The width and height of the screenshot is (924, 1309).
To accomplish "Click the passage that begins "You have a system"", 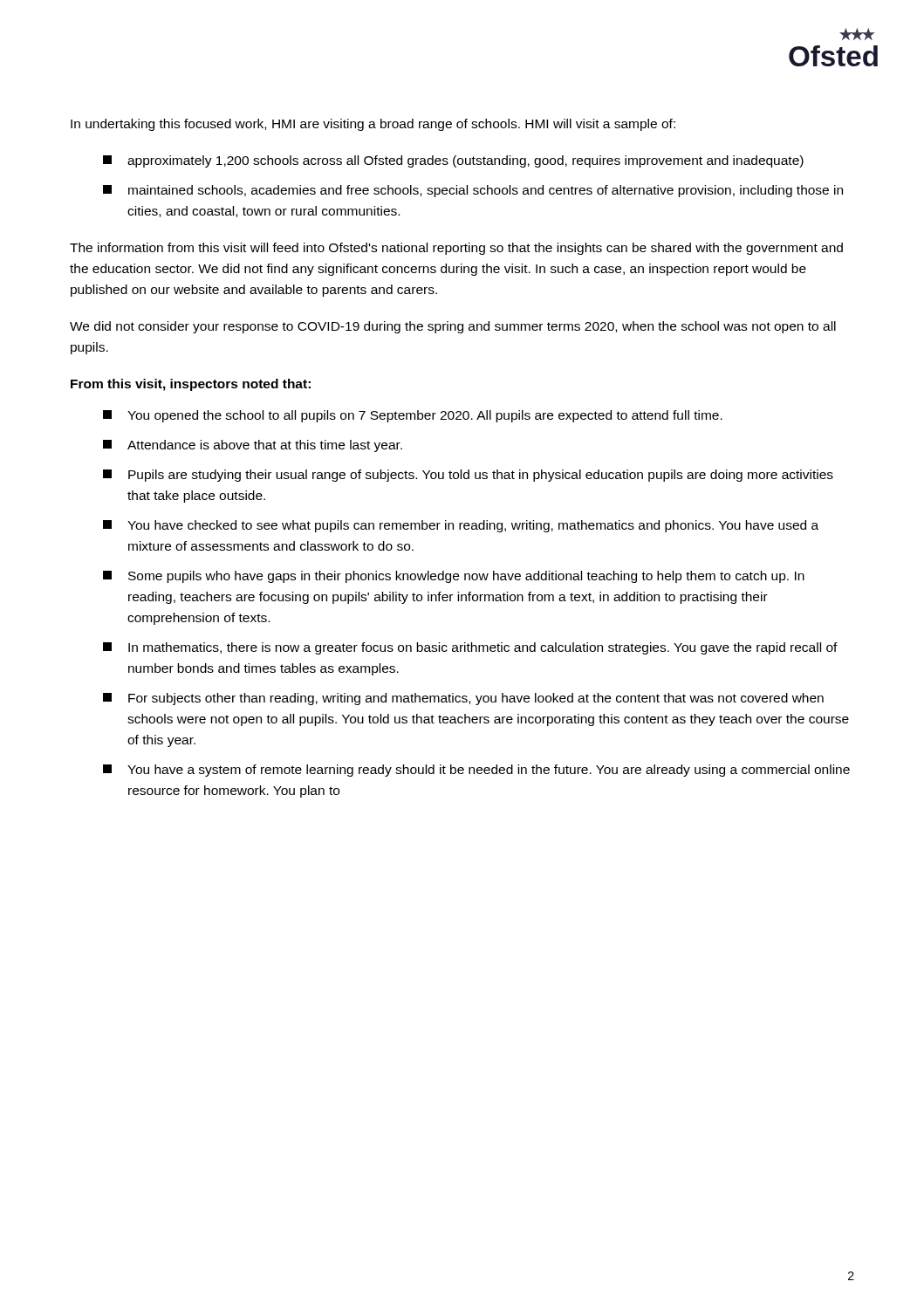I will 479,780.
